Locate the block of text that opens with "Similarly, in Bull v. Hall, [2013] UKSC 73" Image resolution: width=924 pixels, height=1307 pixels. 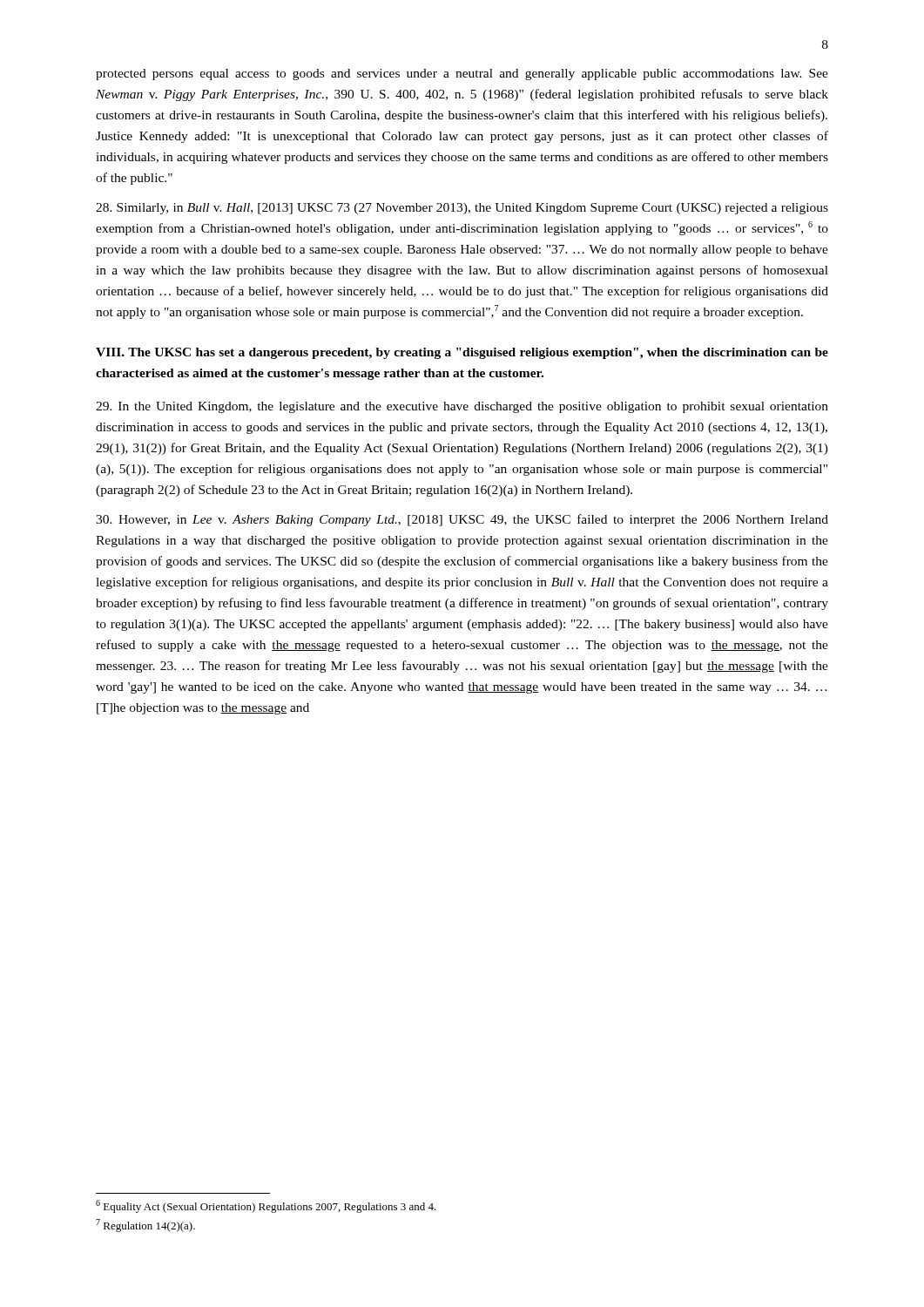pos(462,260)
